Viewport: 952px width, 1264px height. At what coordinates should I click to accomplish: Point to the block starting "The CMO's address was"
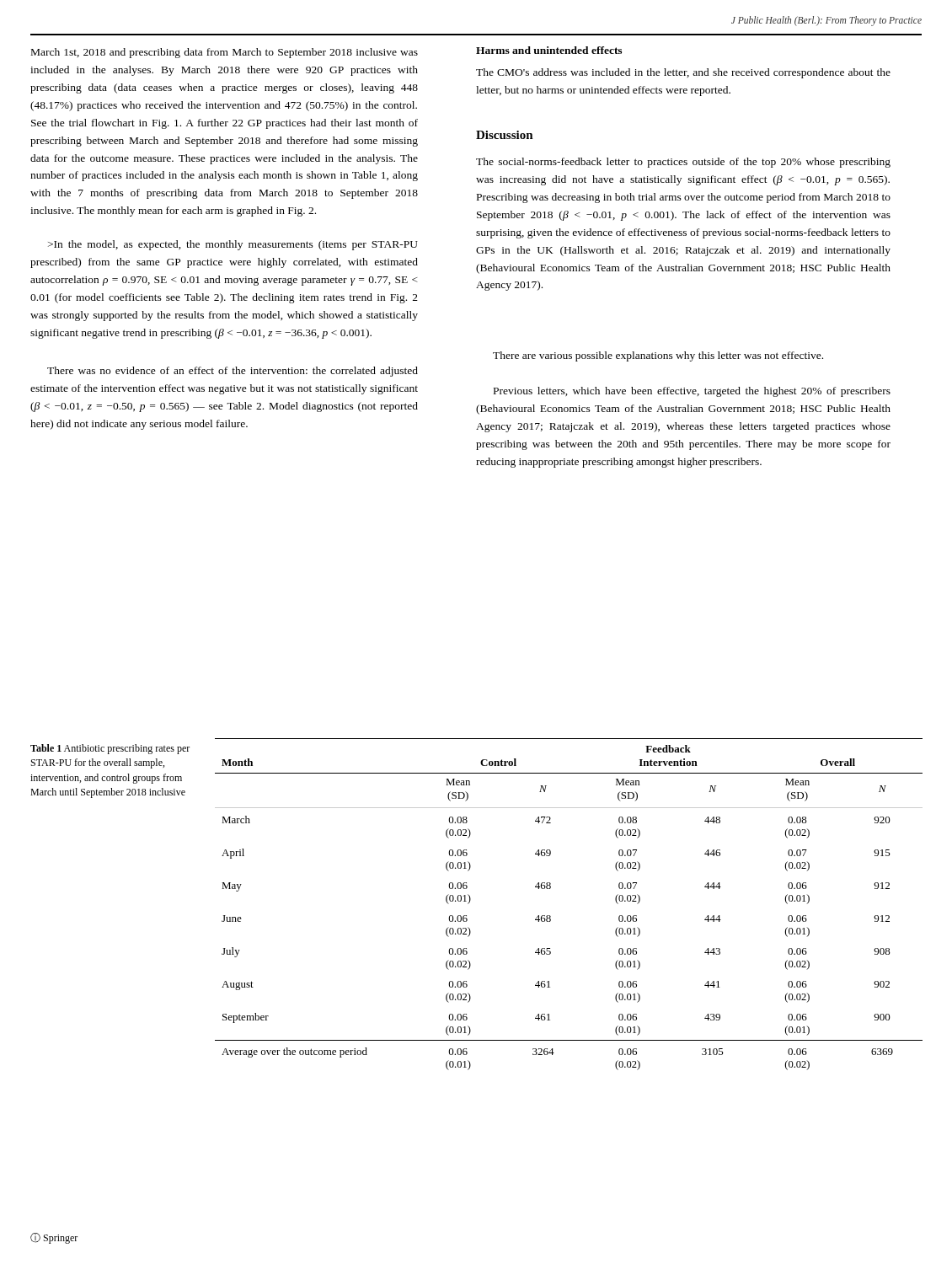pyautogui.click(x=683, y=81)
